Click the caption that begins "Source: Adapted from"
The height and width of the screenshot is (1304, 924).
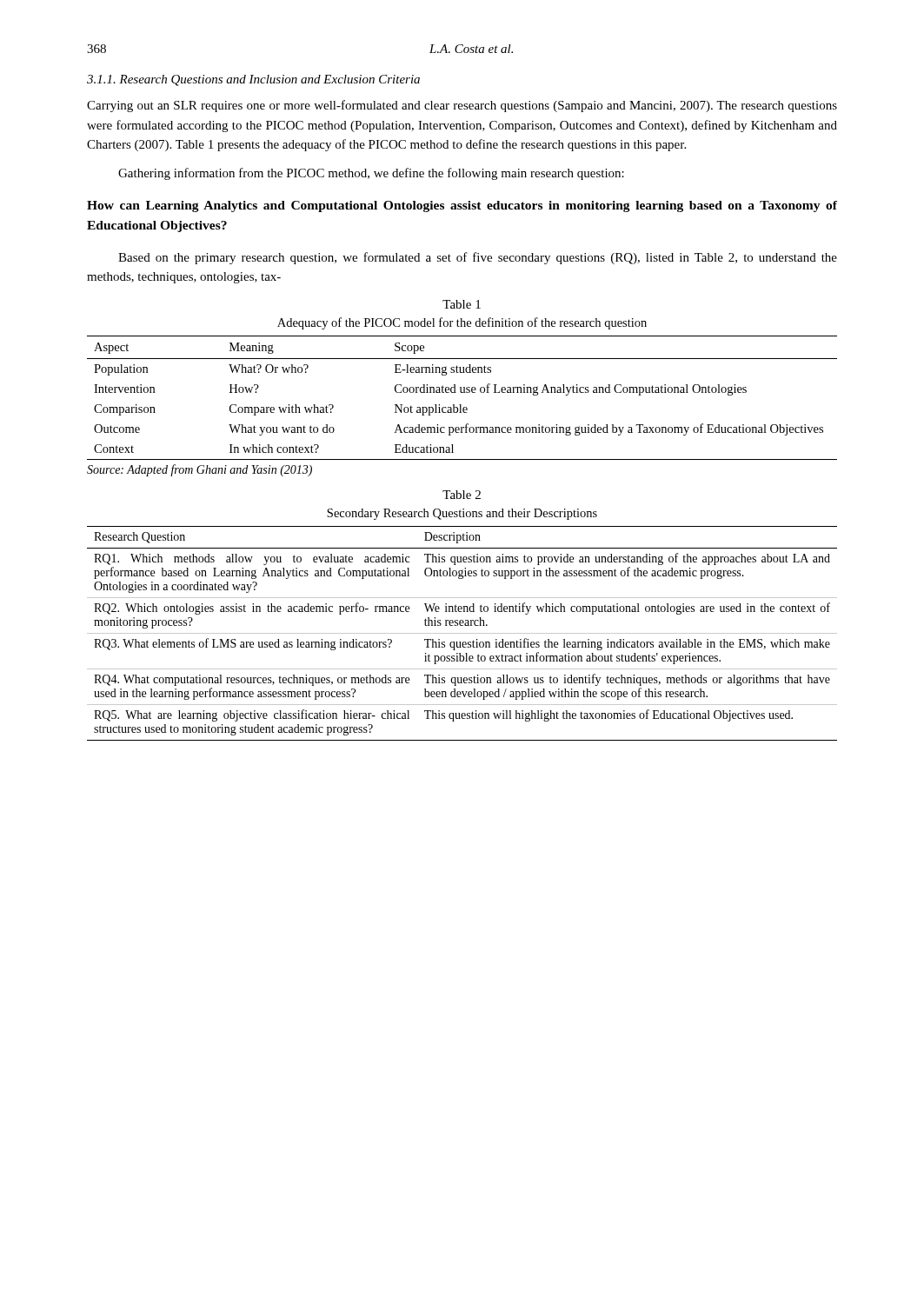click(x=200, y=469)
